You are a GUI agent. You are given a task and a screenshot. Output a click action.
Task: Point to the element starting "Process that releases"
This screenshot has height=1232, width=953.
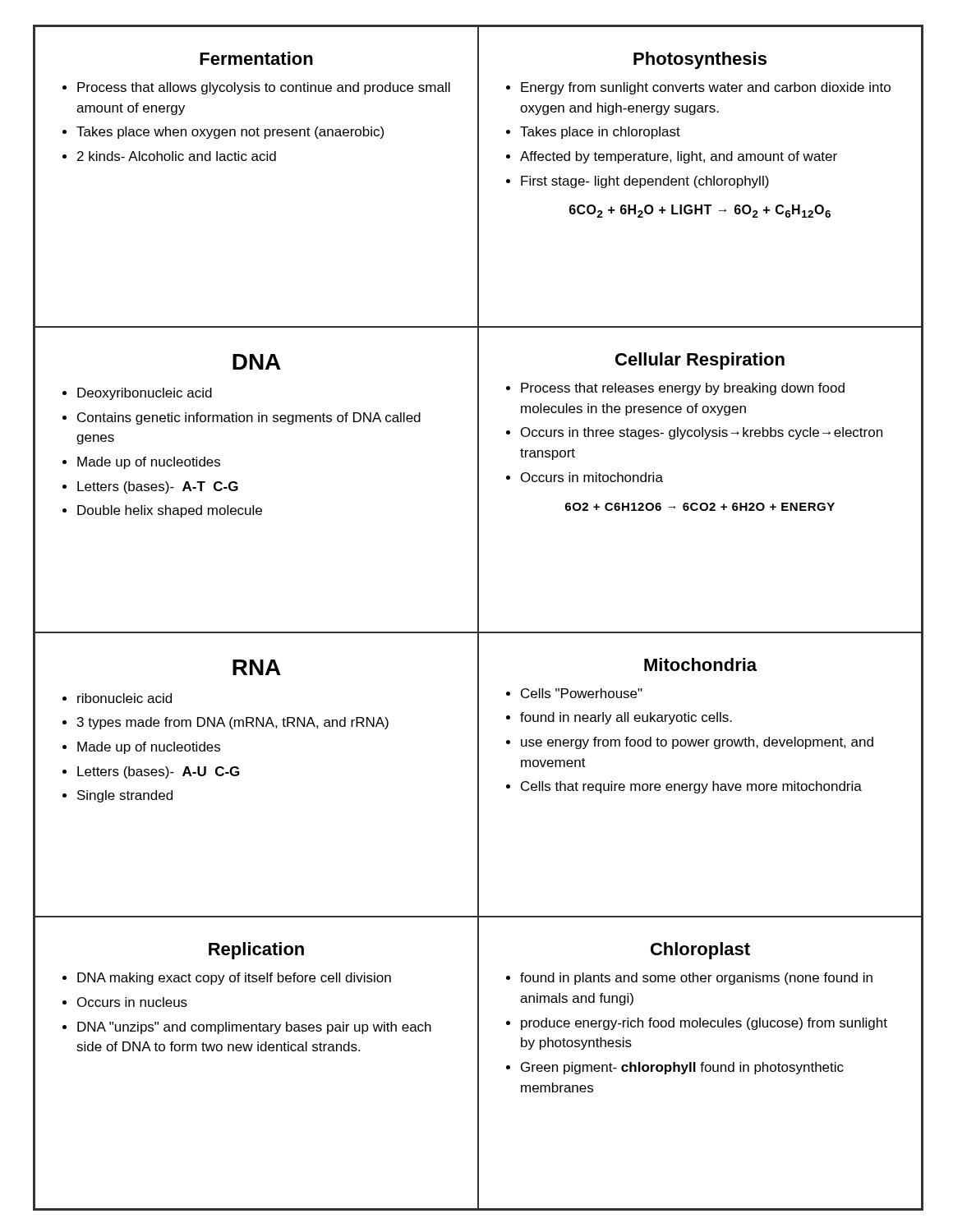[x=683, y=398]
